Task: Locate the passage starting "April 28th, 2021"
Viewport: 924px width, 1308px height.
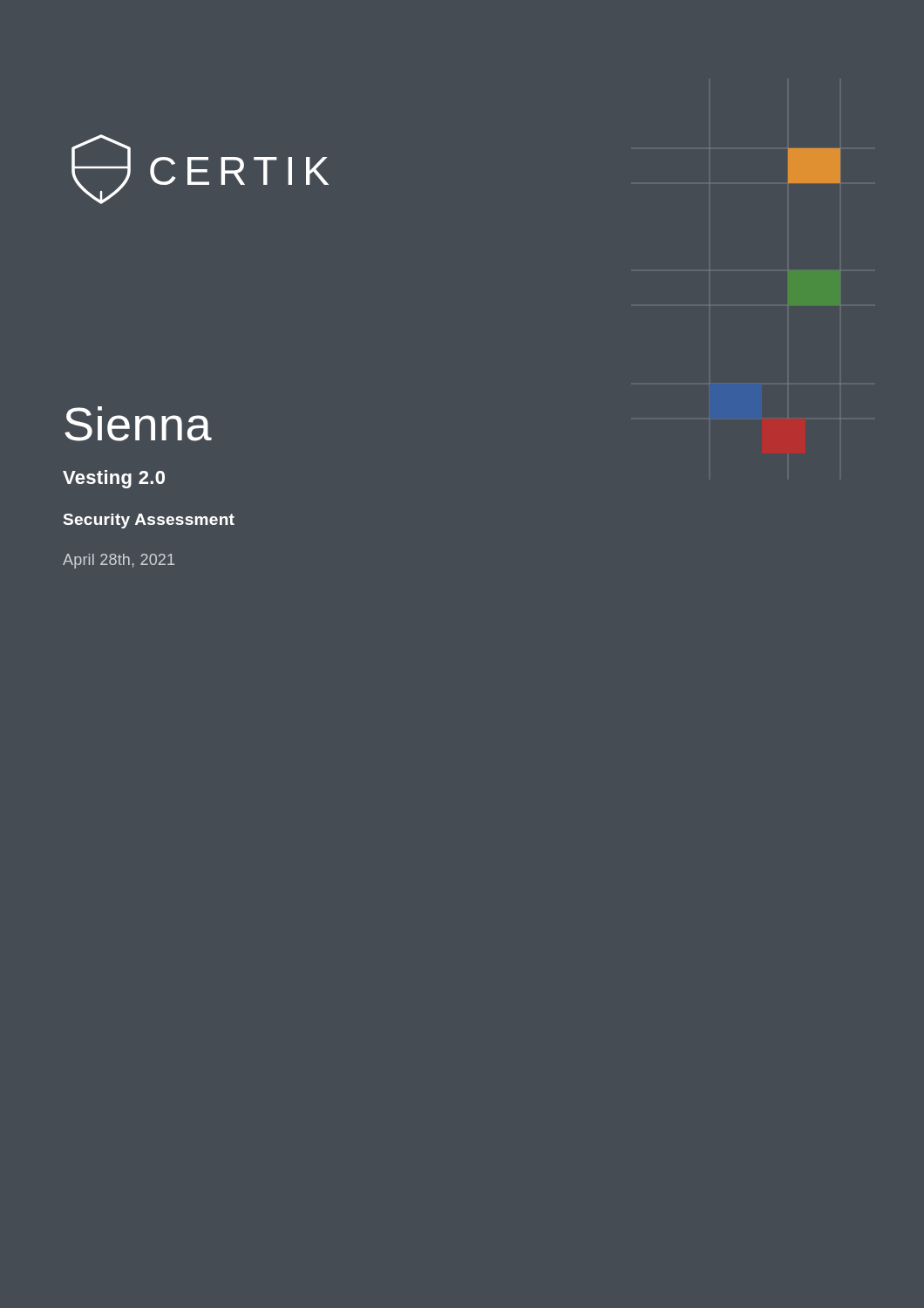Action: click(119, 560)
